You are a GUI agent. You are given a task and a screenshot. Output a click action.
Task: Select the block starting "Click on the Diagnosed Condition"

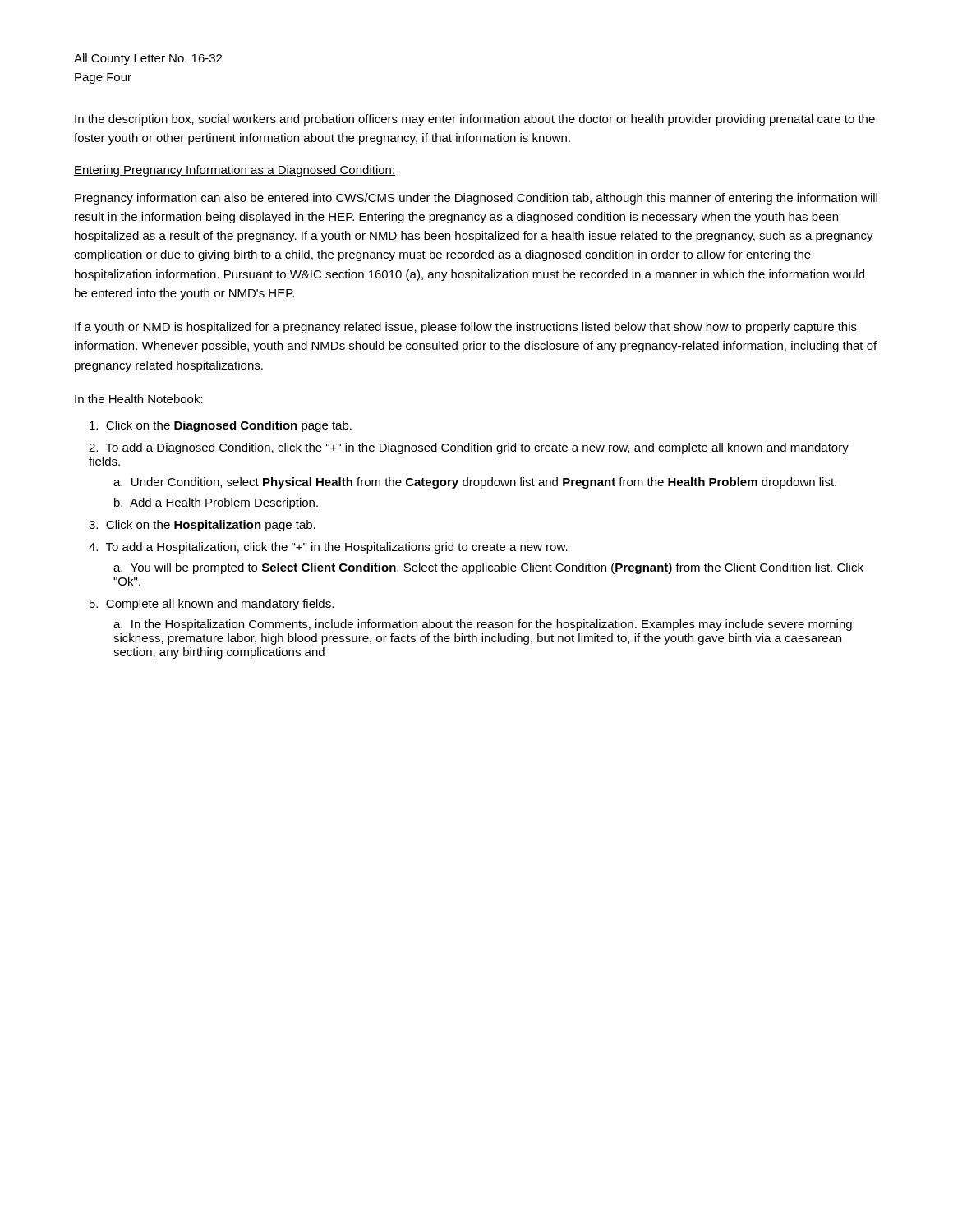coord(484,538)
